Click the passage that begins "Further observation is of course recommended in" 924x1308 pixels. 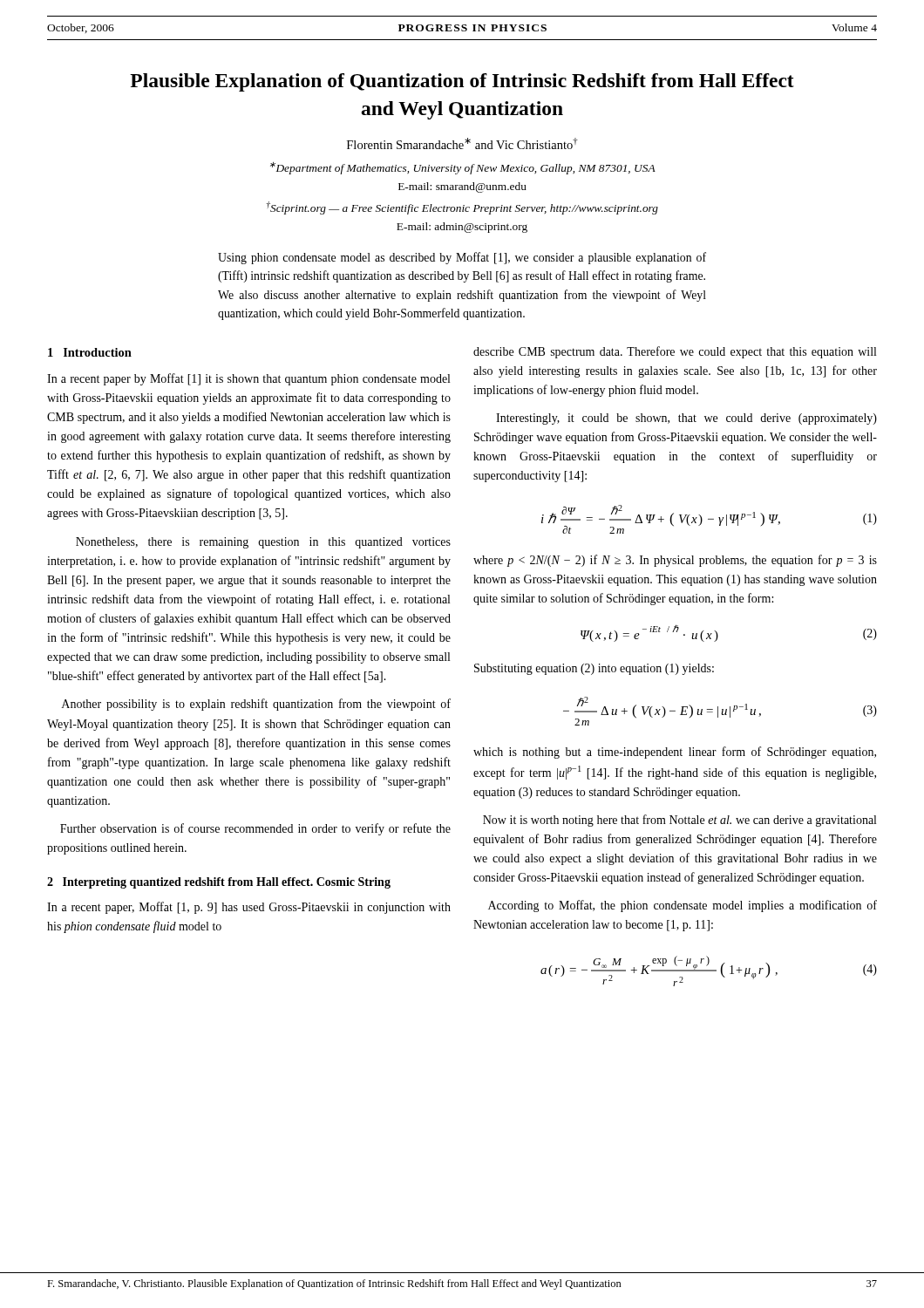click(x=249, y=838)
